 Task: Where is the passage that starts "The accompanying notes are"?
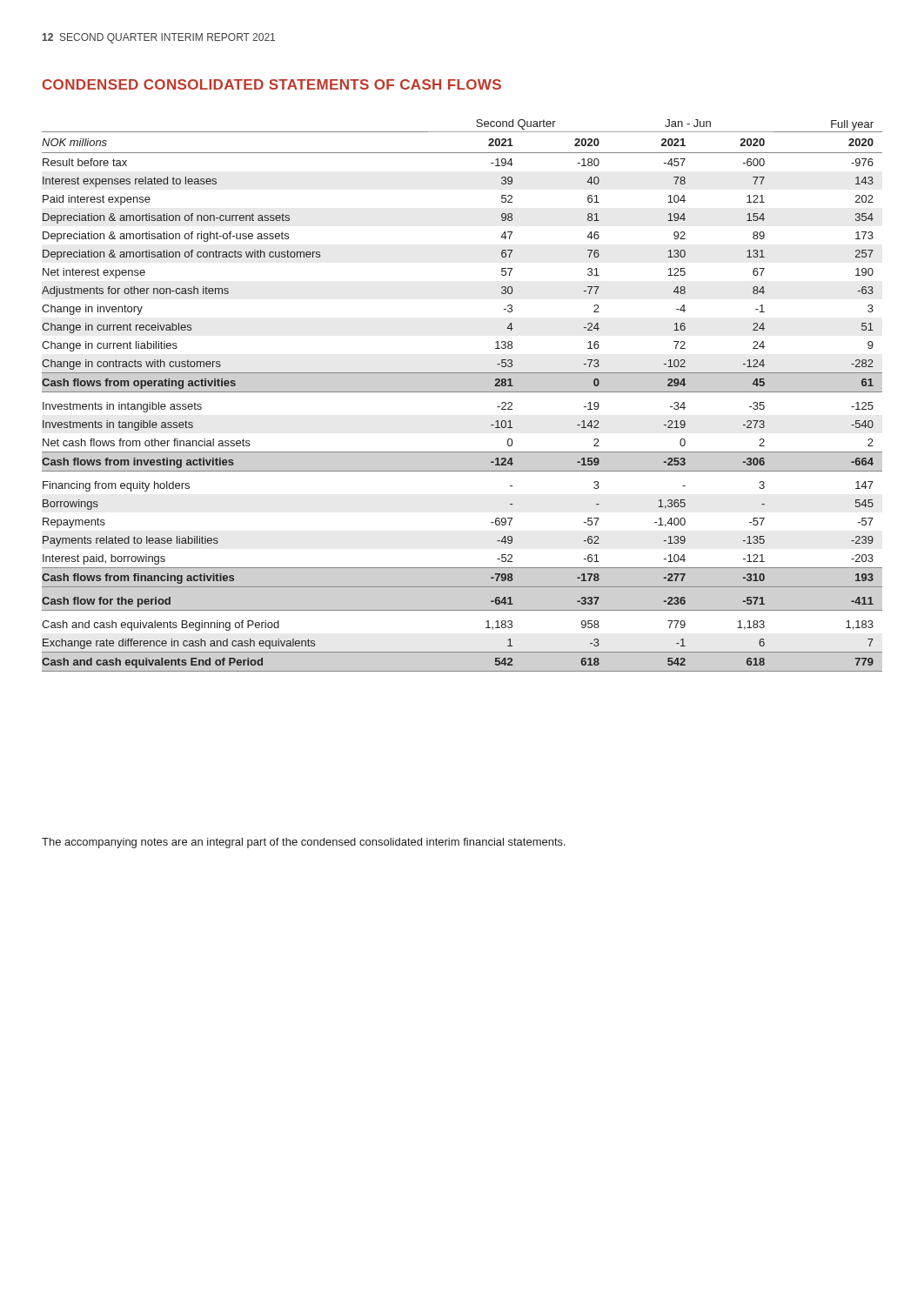pyautogui.click(x=304, y=842)
